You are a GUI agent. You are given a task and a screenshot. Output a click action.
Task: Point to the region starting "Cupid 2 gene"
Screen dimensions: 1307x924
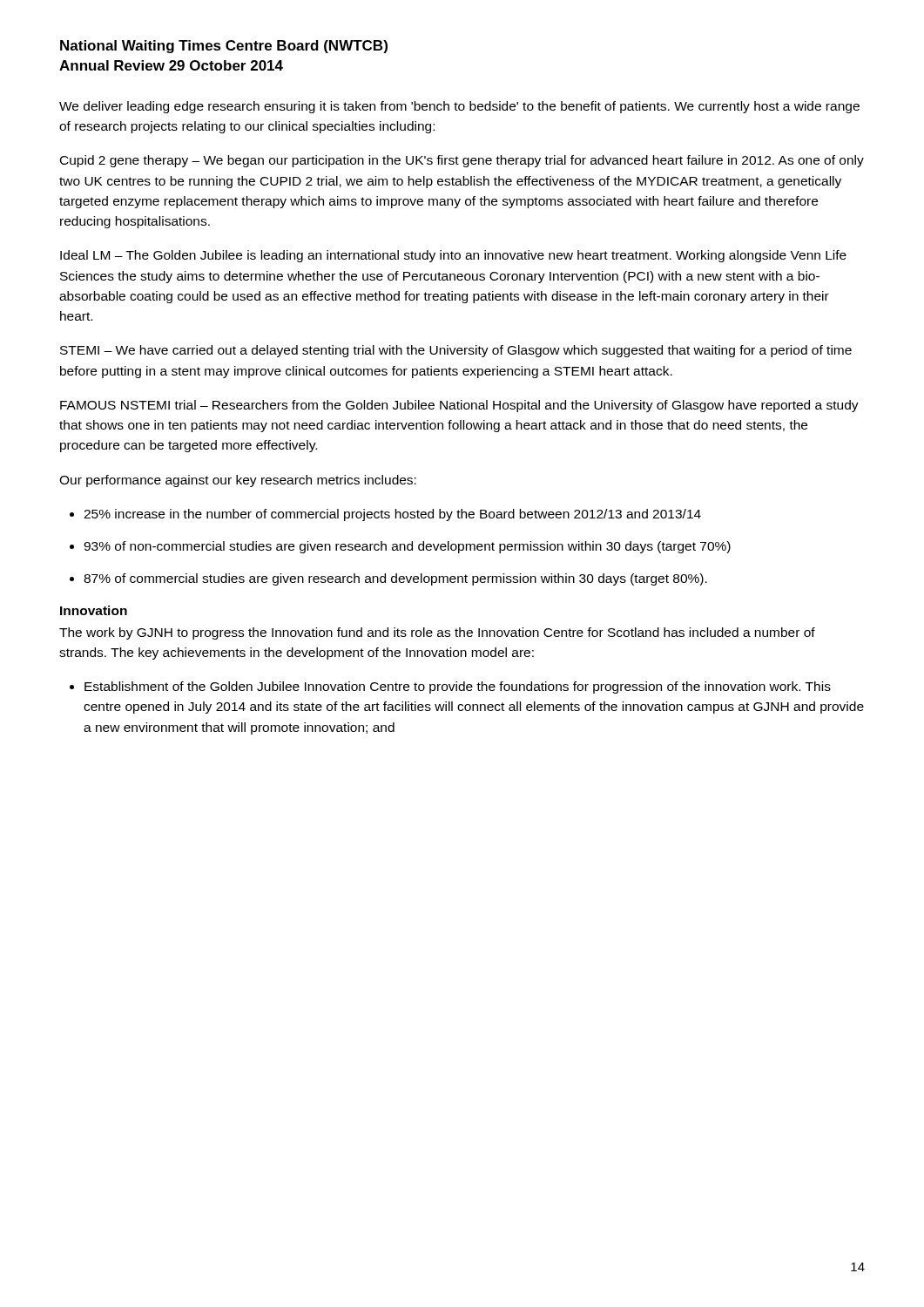tap(462, 191)
